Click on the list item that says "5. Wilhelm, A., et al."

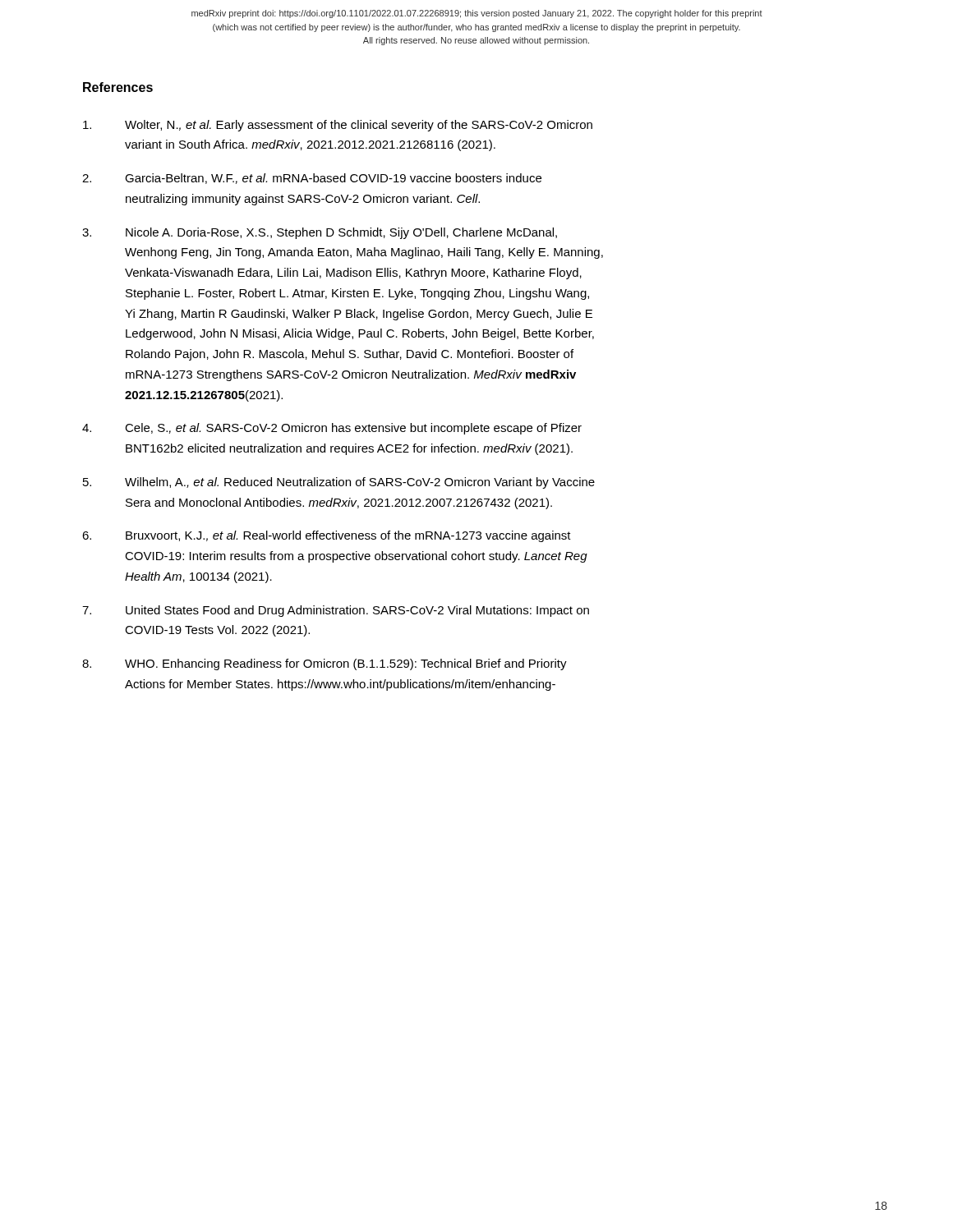click(339, 492)
